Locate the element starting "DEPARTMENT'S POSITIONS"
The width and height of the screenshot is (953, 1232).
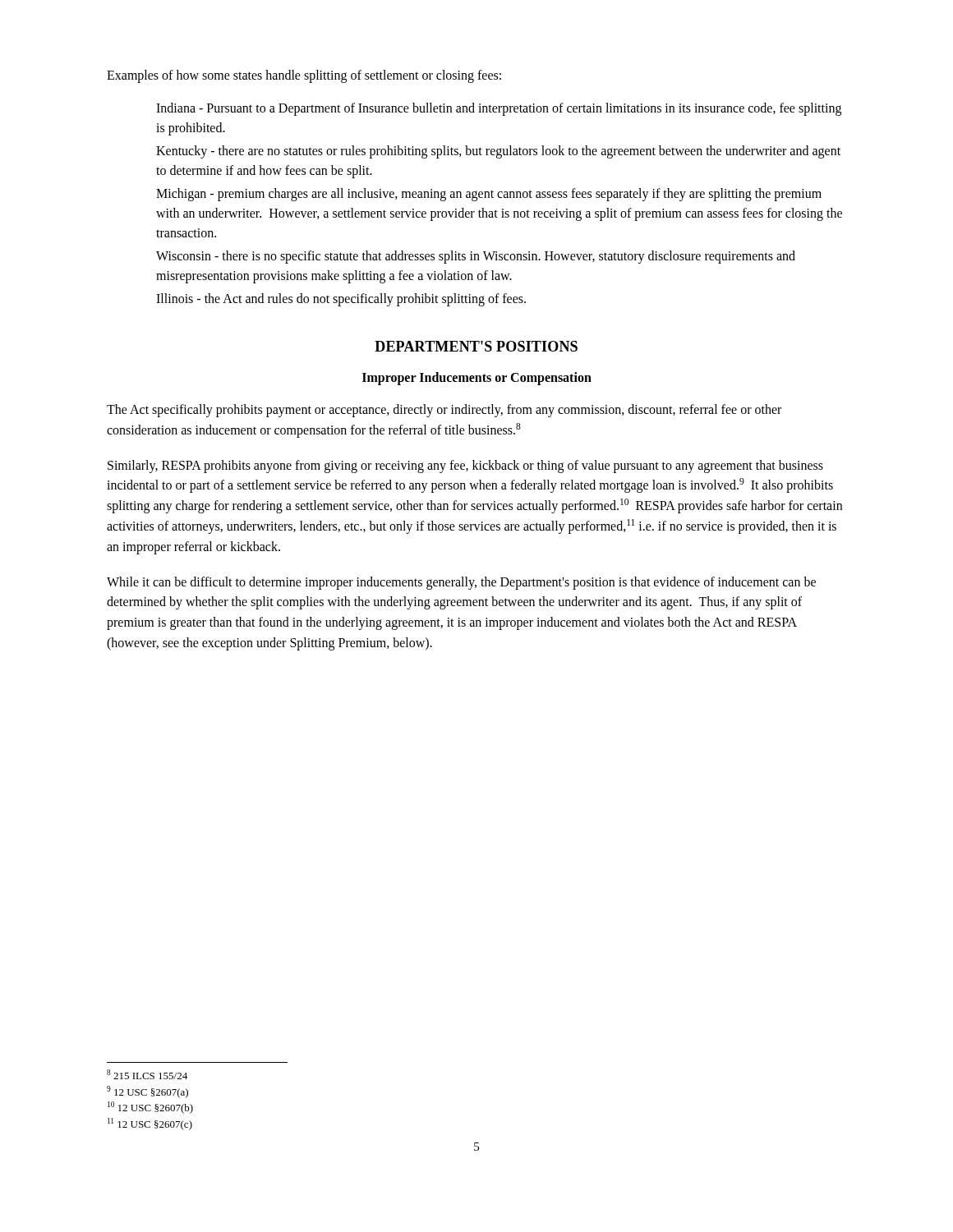click(x=476, y=347)
